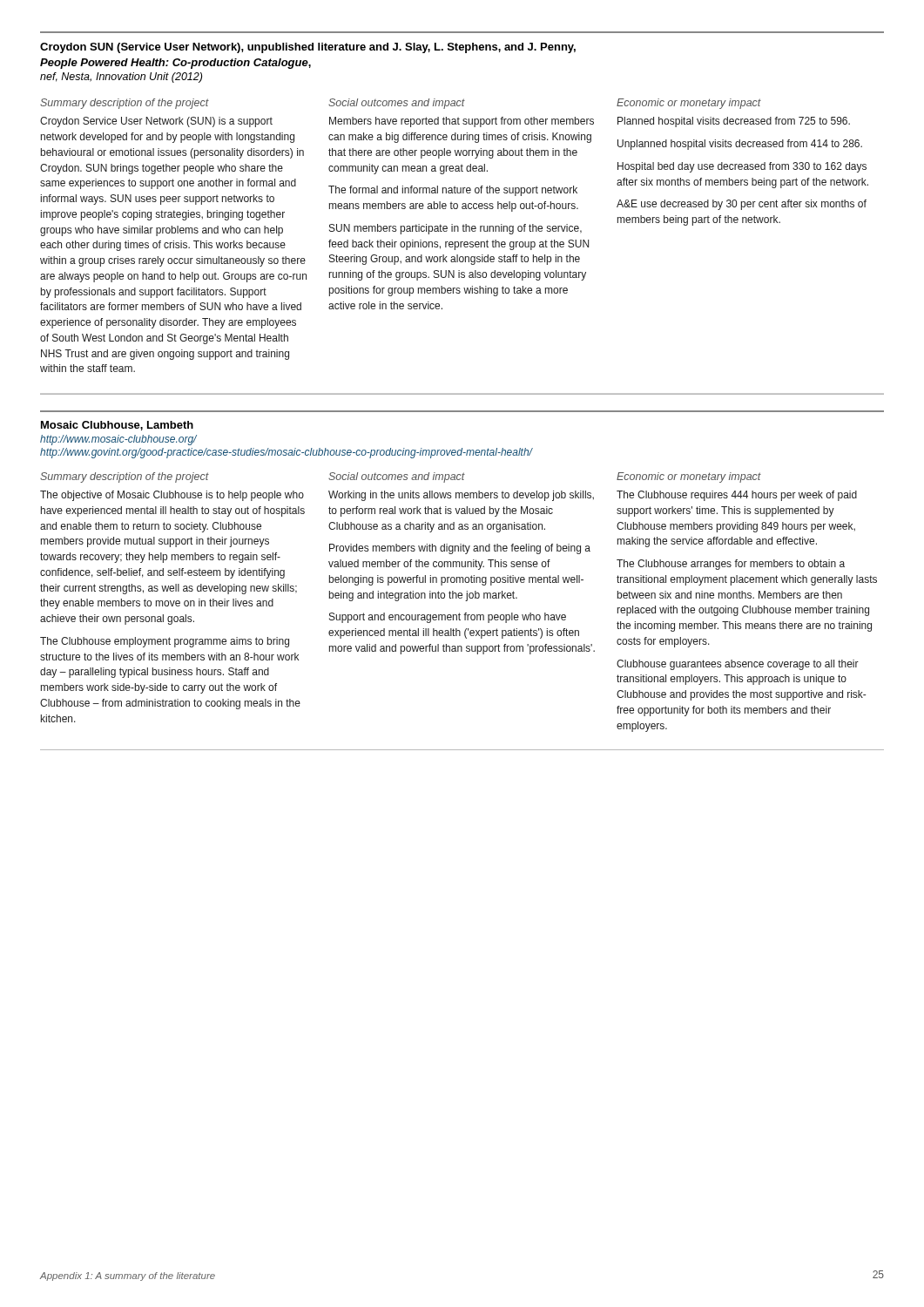Screen dimensions: 1307x924
Task: Point to the block beginning "Croydon Service User Network (SUN) is a"
Action: point(174,246)
